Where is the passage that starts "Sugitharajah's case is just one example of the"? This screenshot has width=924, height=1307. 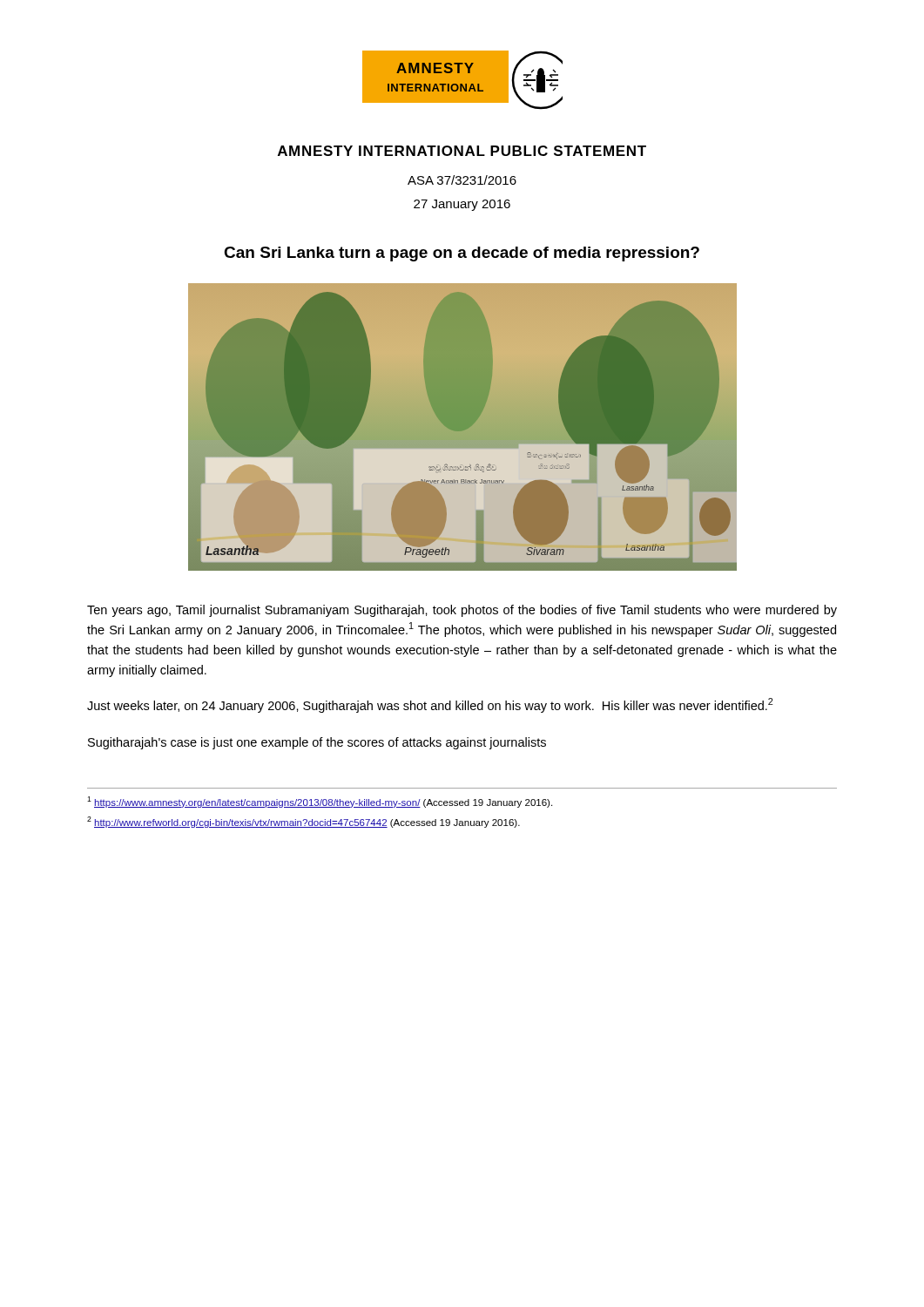pyautogui.click(x=317, y=742)
